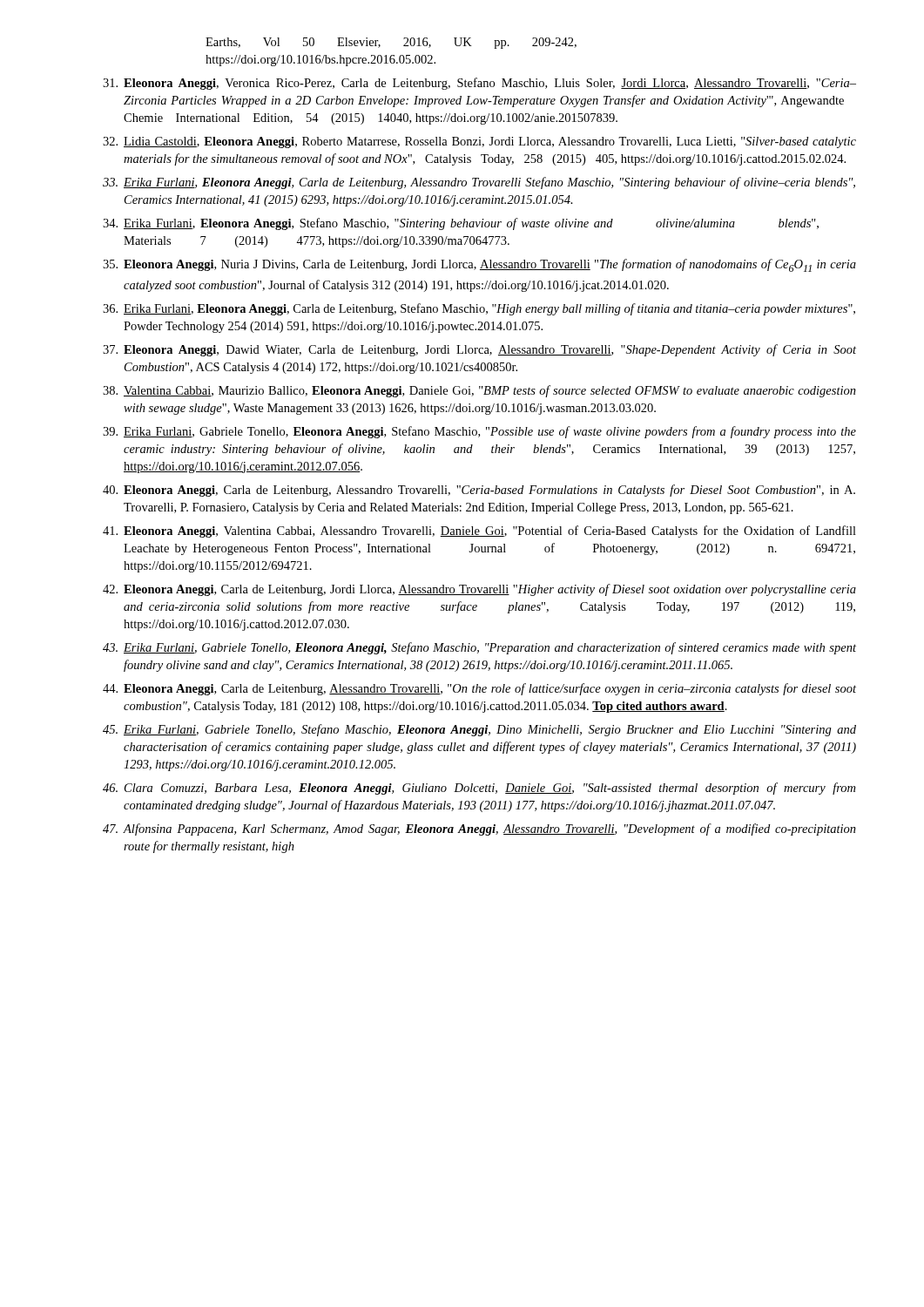This screenshot has height=1307, width=924.
Task: Locate the list item that reads "46. Clara Comuzzi, Barbara"
Action: coord(472,796)
